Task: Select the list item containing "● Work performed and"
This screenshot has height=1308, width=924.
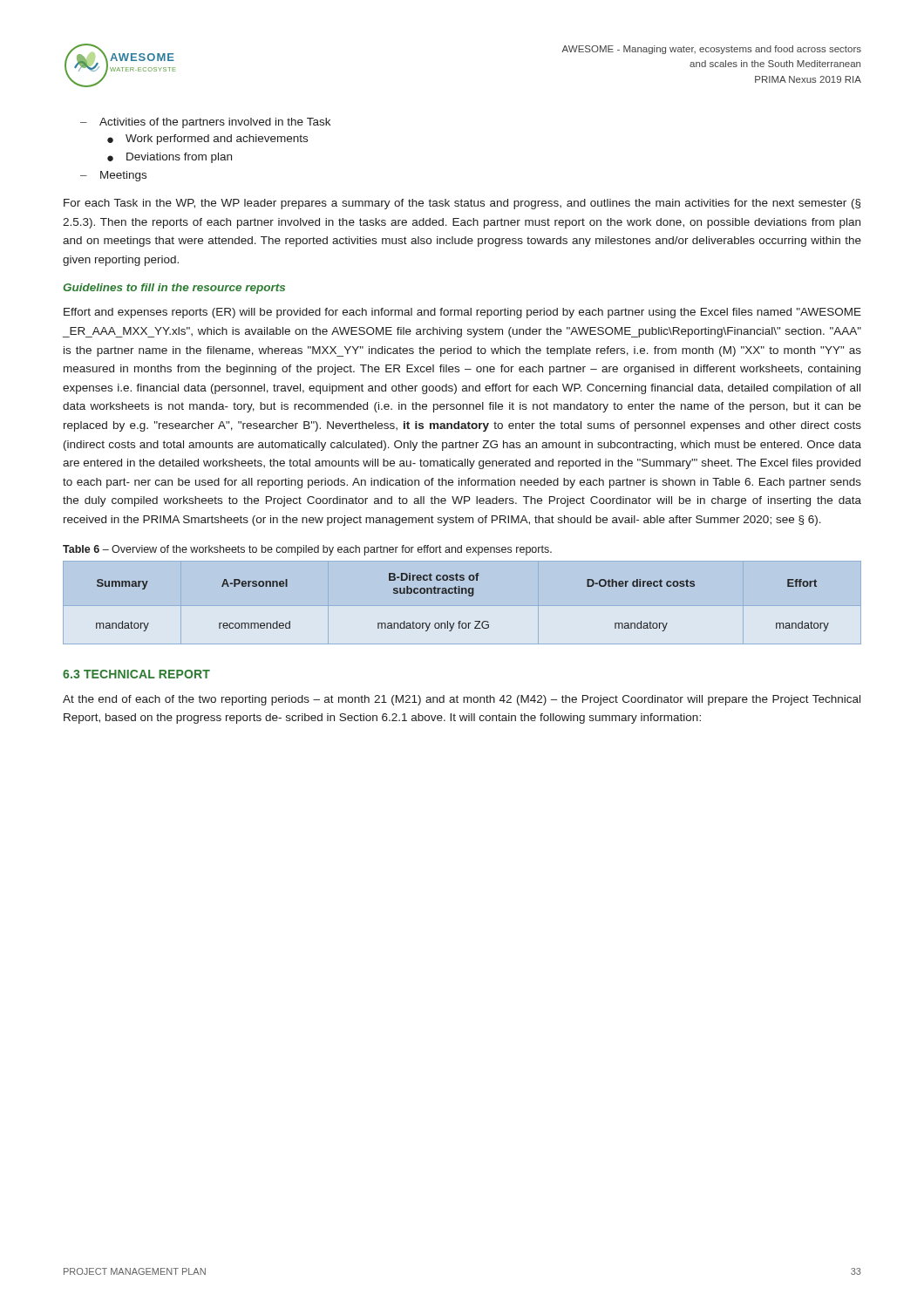Action: tap(207, 139)
